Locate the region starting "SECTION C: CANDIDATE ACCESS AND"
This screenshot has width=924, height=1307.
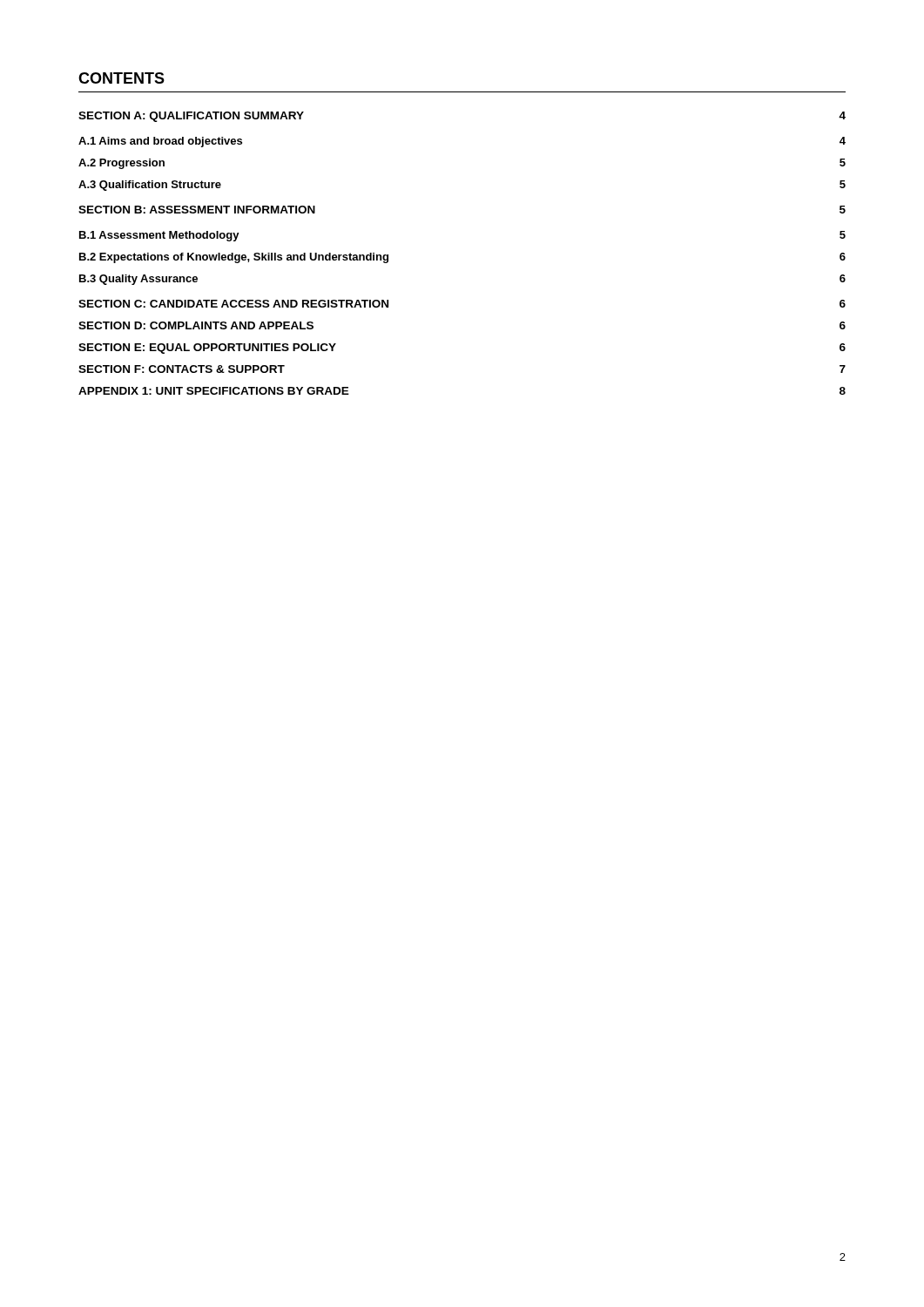point(238,304)
